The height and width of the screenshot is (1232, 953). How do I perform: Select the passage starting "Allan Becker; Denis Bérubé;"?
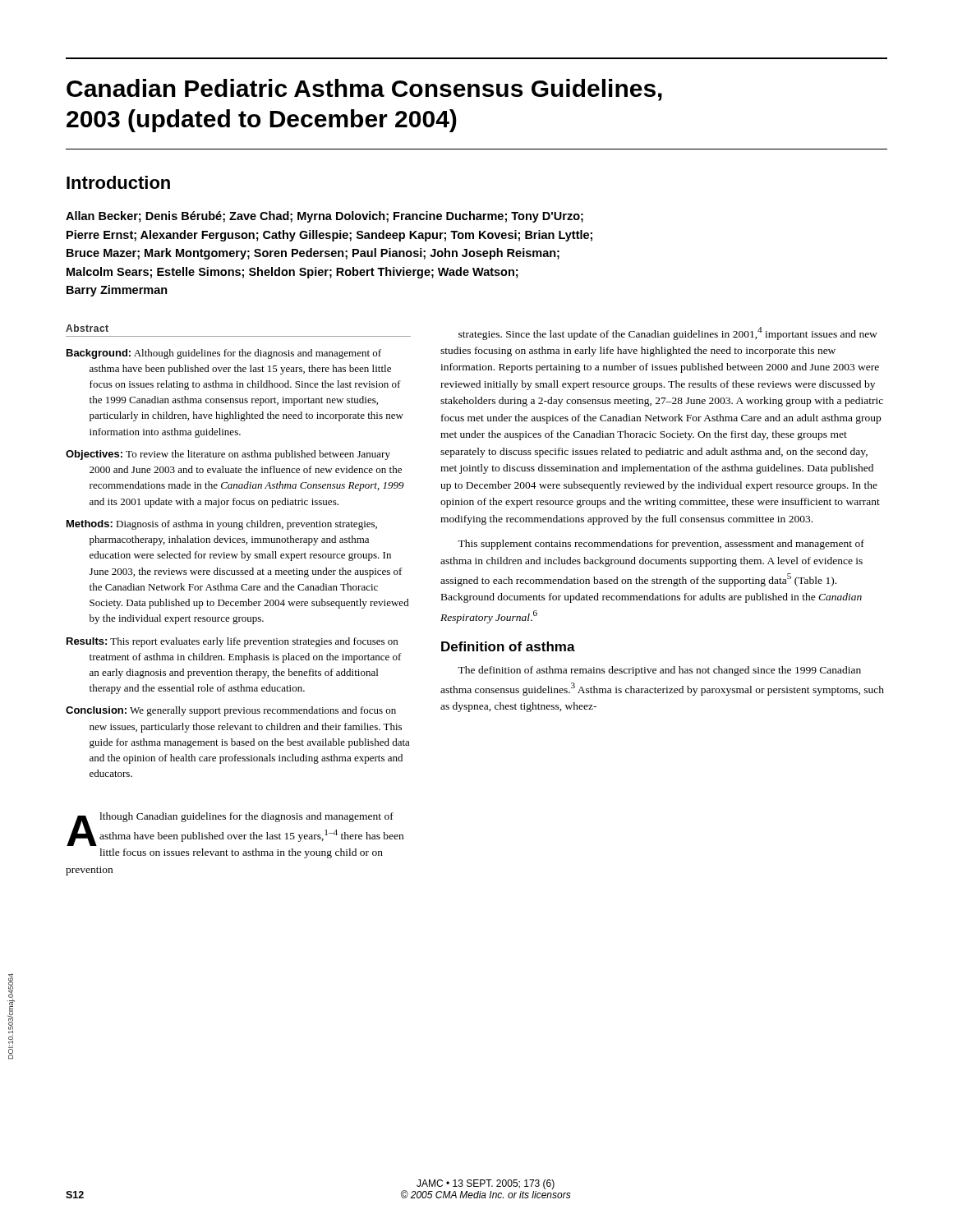click(330, 253)
